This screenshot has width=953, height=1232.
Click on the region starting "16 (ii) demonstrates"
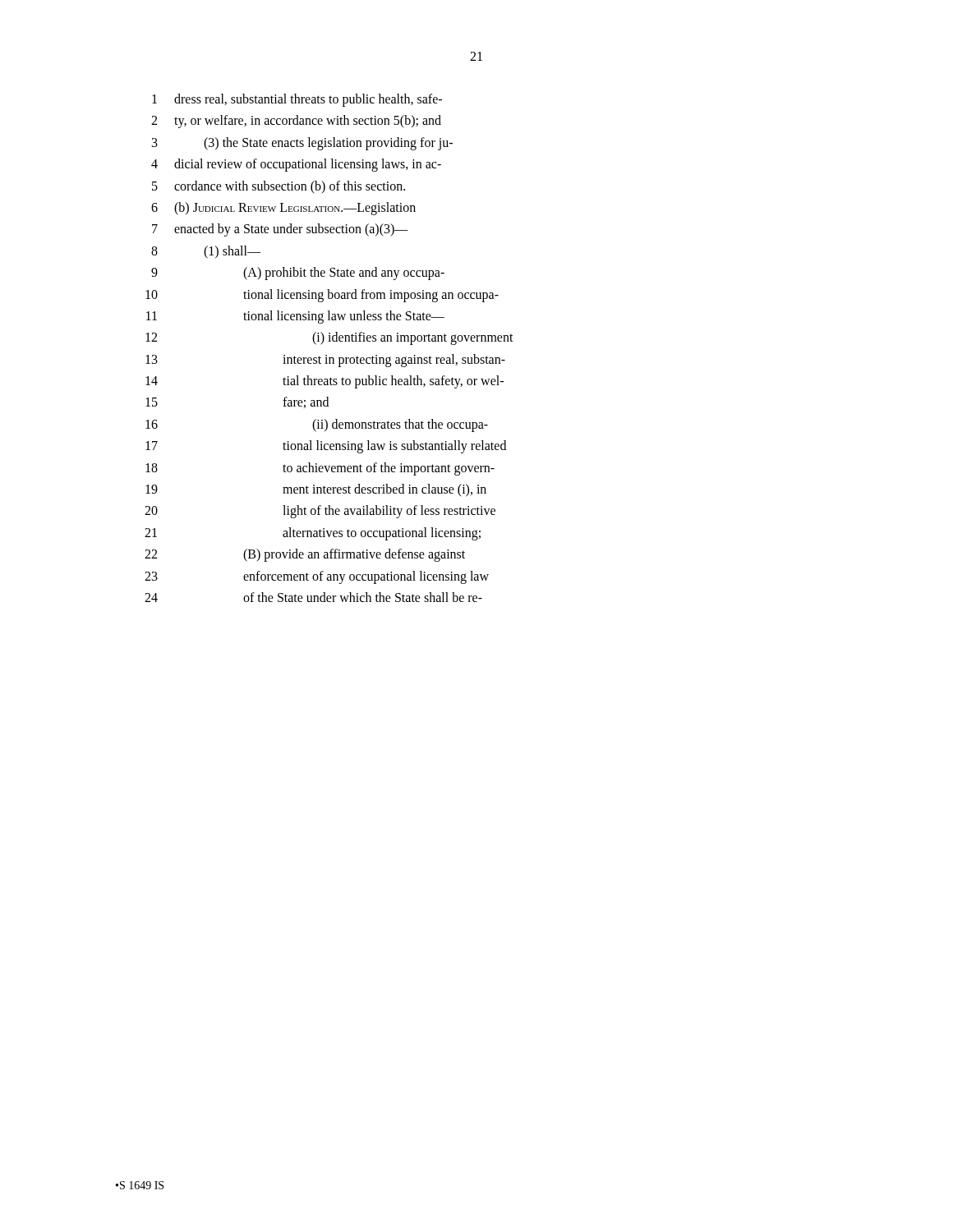point(302,425)
